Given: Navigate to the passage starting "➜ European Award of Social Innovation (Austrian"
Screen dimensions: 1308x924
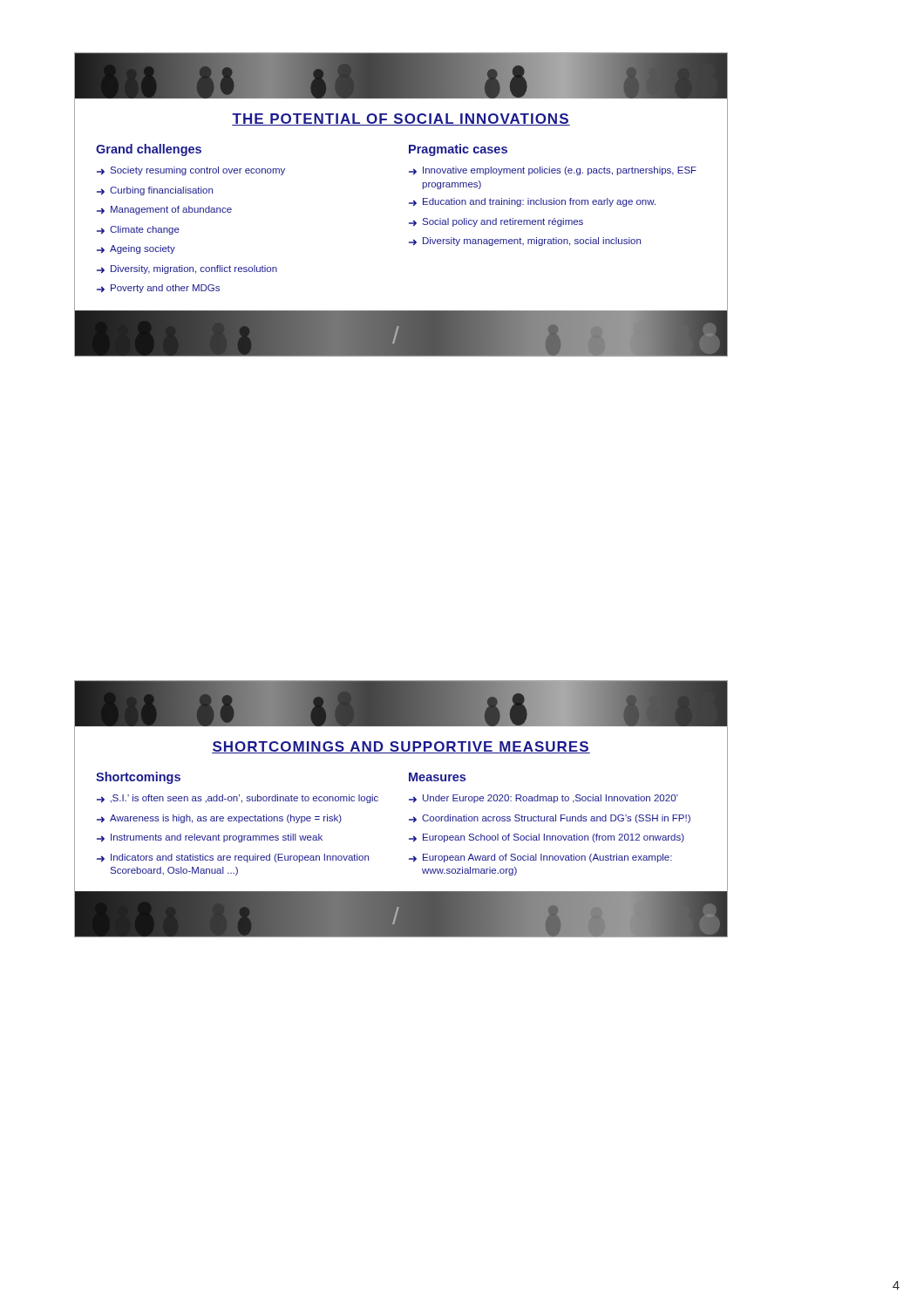Looking at the screenshot, I should pos(557,864).
